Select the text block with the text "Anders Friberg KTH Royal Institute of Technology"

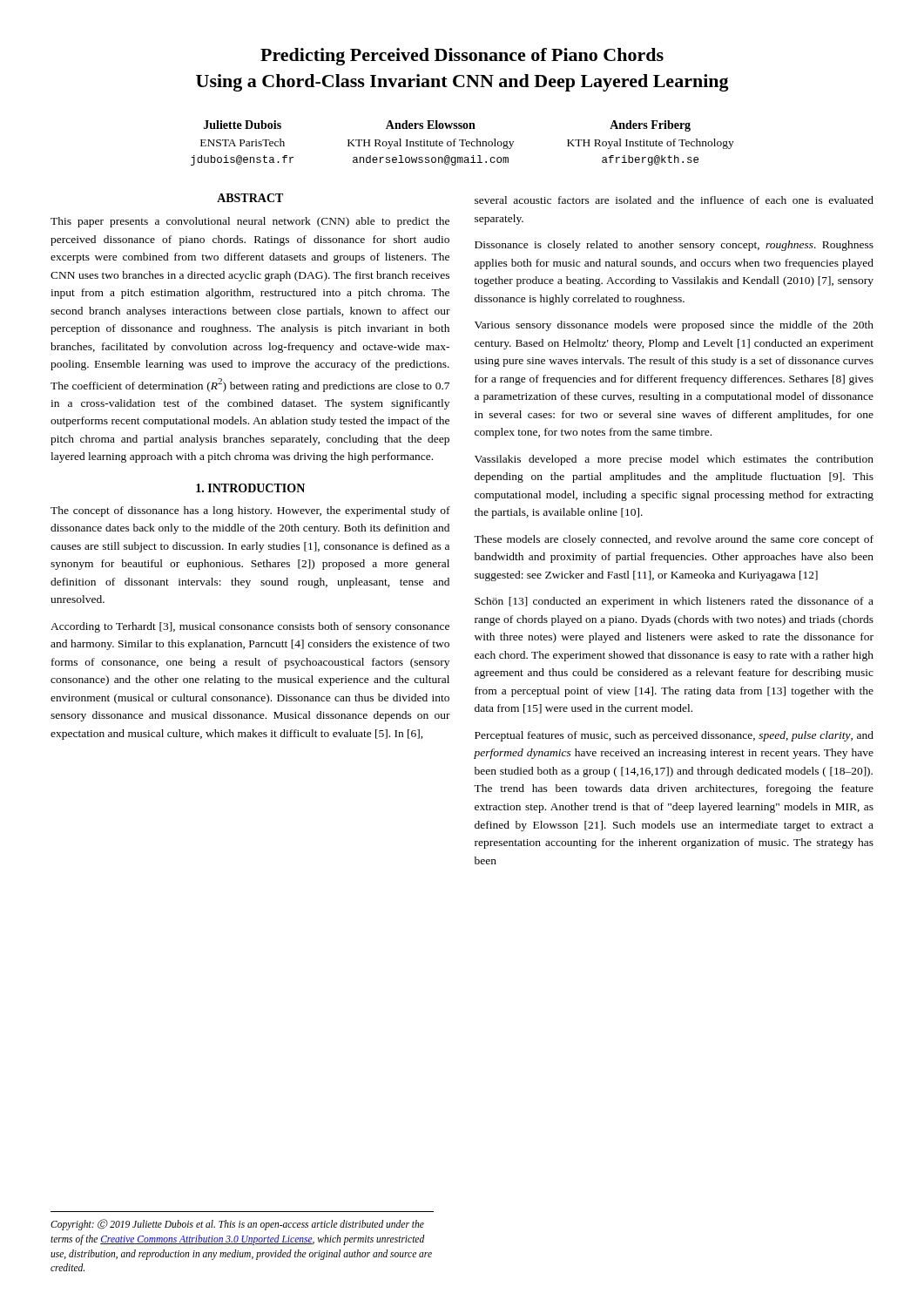[650, 142]
